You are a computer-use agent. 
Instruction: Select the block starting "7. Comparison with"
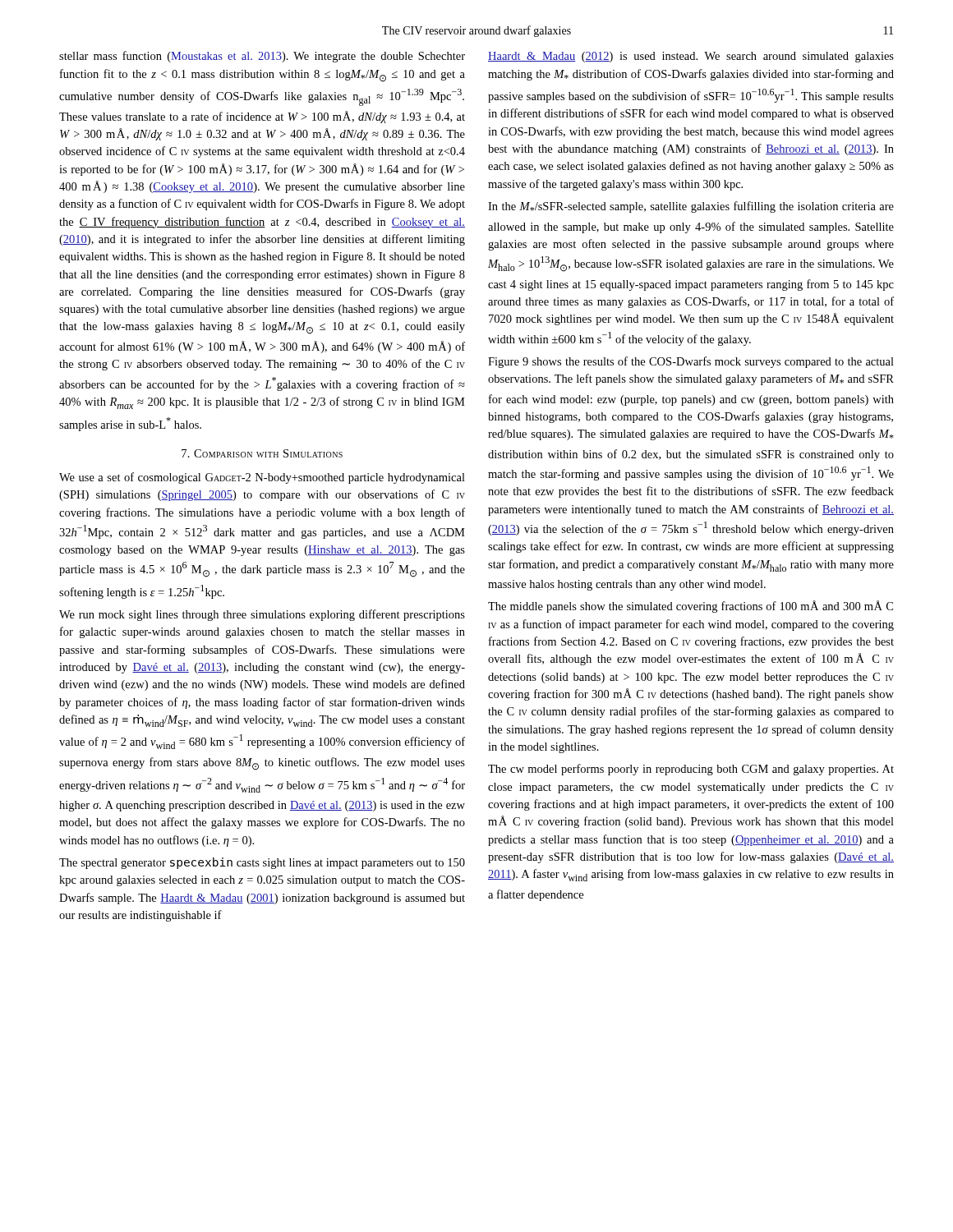tap(262, 453)
